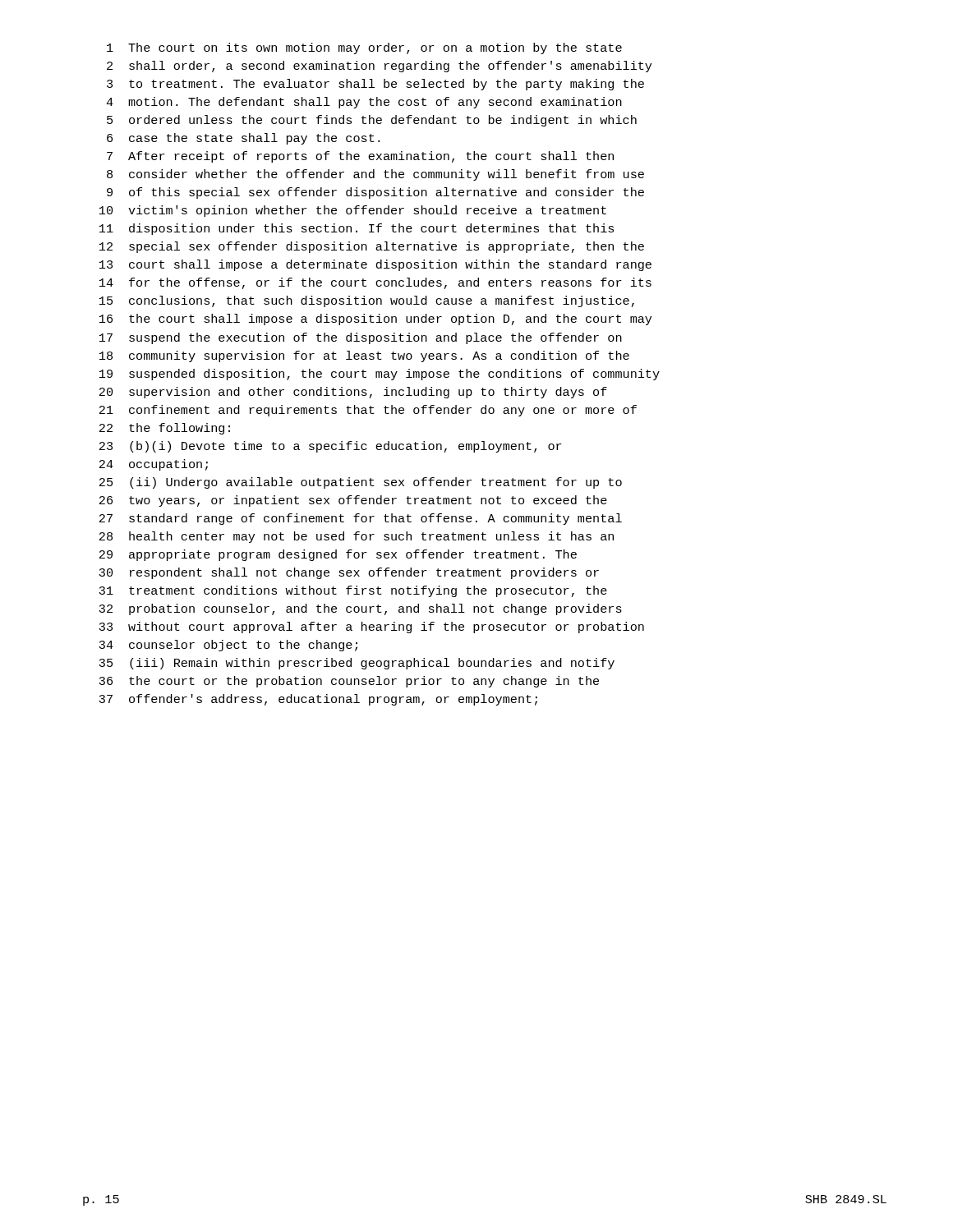Locate the passage starting "1 The court on its own motion may"
The height and width of the screenshot is (1232, 953).
point(485,374)
